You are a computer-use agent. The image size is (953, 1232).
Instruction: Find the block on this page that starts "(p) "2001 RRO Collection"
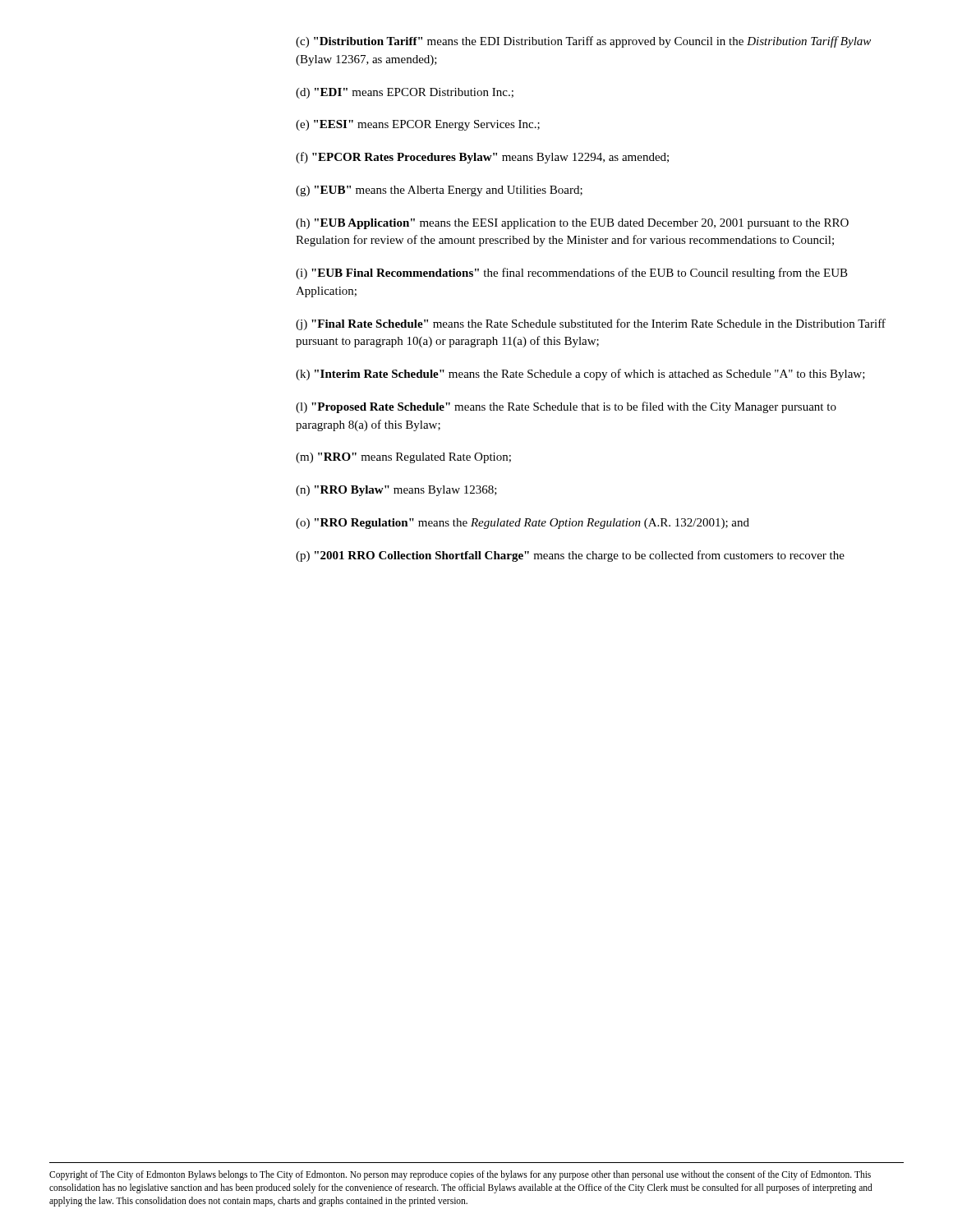click(x=570, y=555)
